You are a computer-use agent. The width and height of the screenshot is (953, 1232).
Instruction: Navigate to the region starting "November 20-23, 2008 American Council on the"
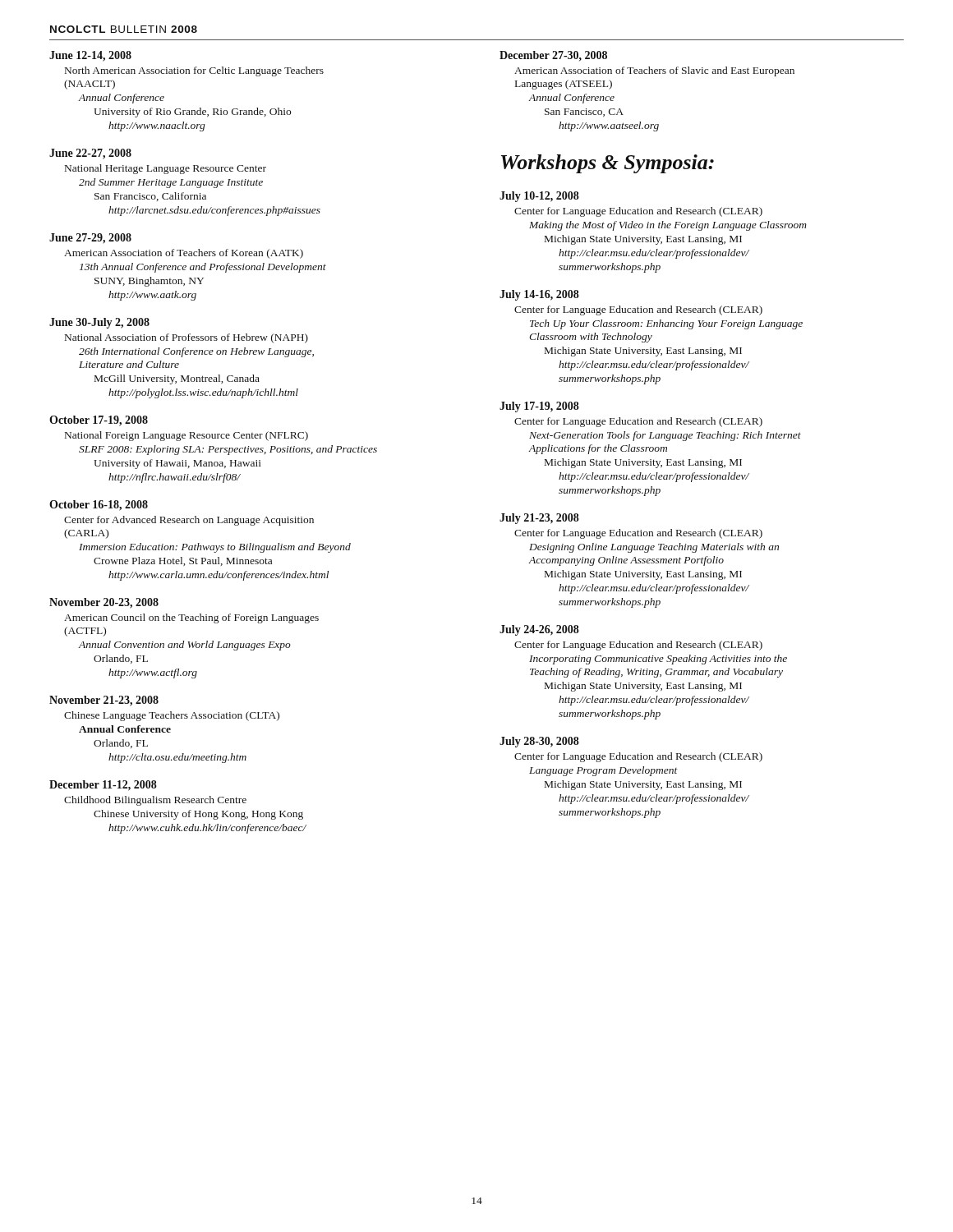point(251,638)
